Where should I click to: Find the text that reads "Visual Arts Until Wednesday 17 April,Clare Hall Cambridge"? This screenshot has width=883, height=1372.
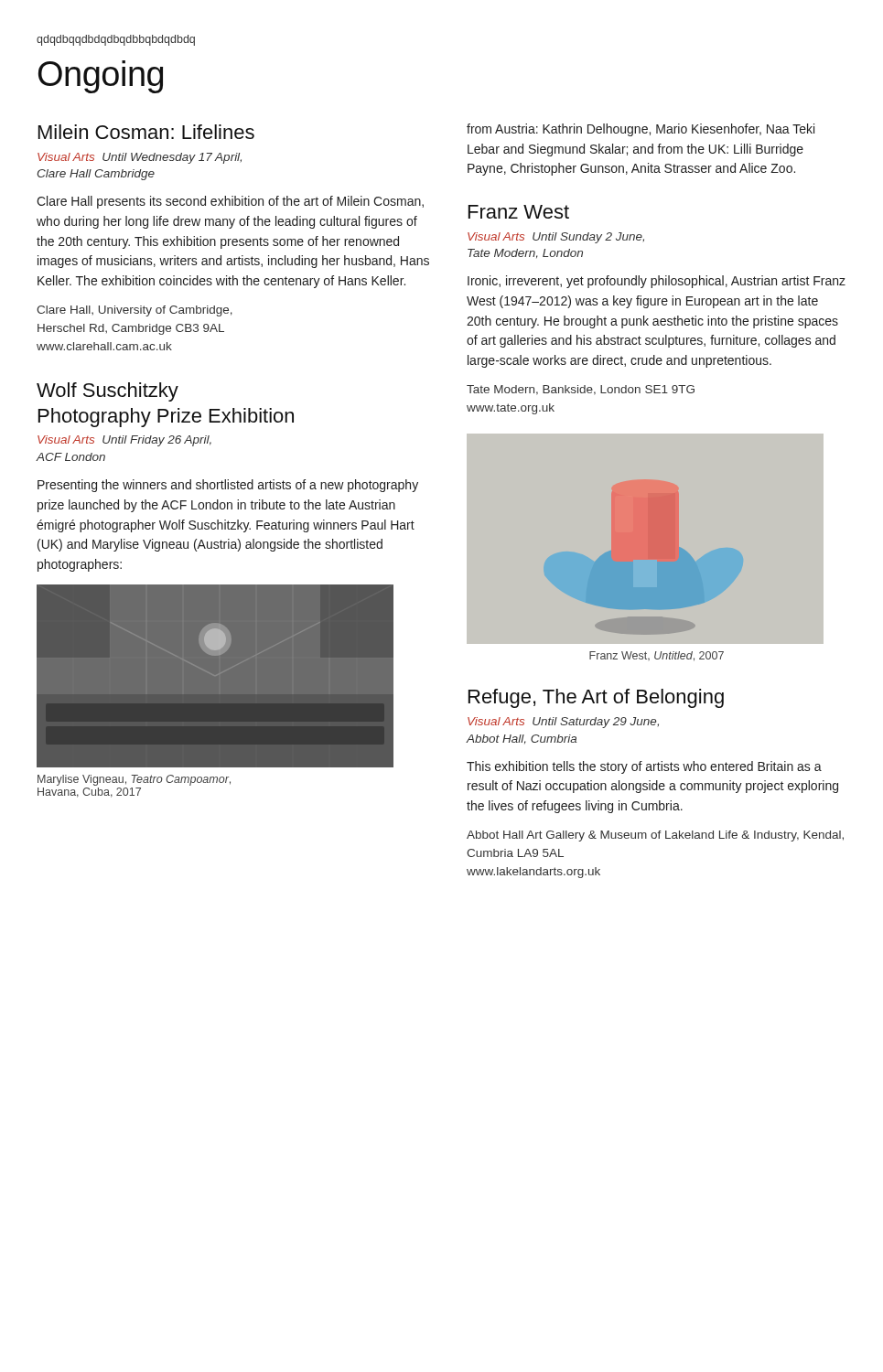[x=140, y=165]
